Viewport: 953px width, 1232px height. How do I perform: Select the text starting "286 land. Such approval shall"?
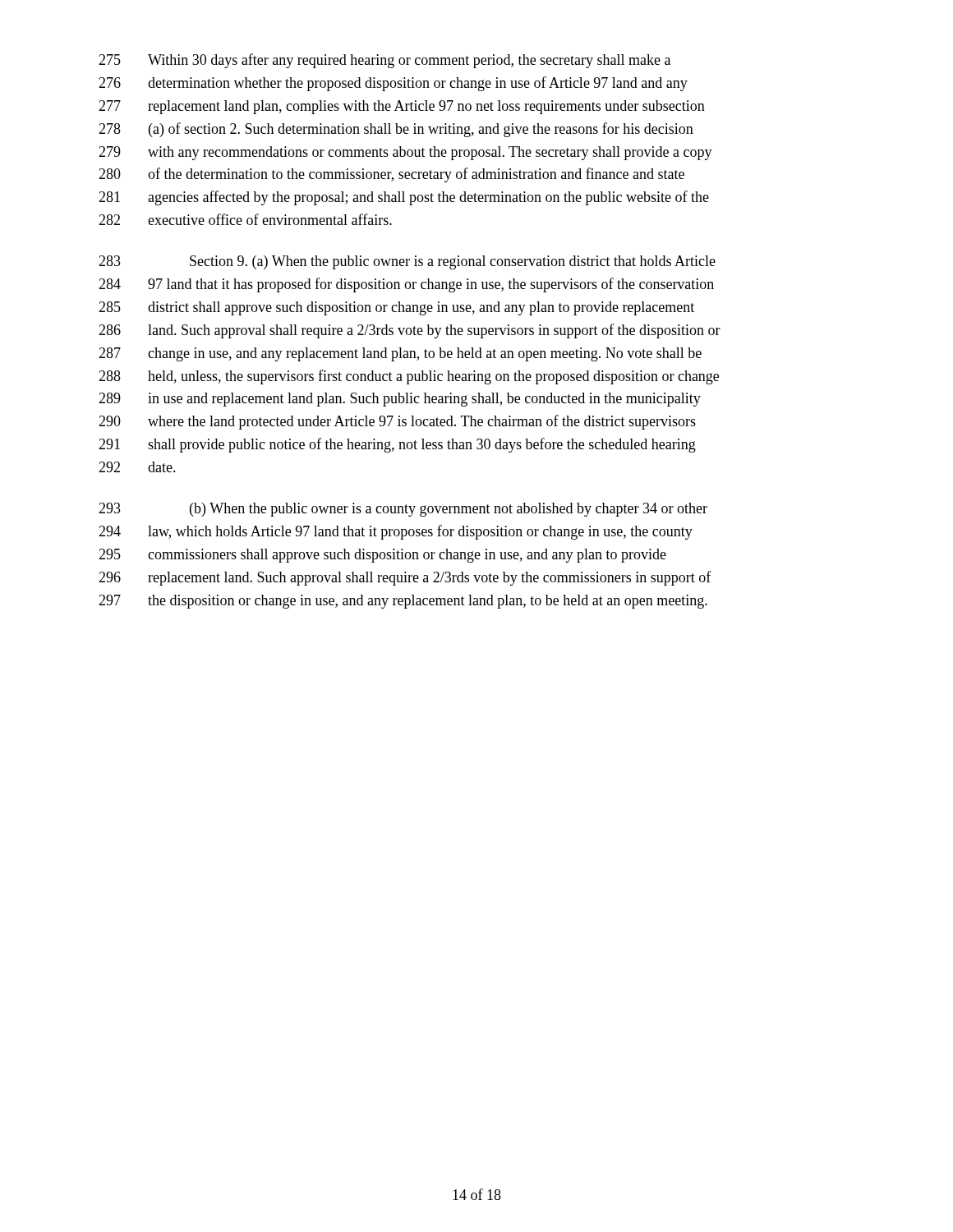pyautogui.click(x=485, y=331)
